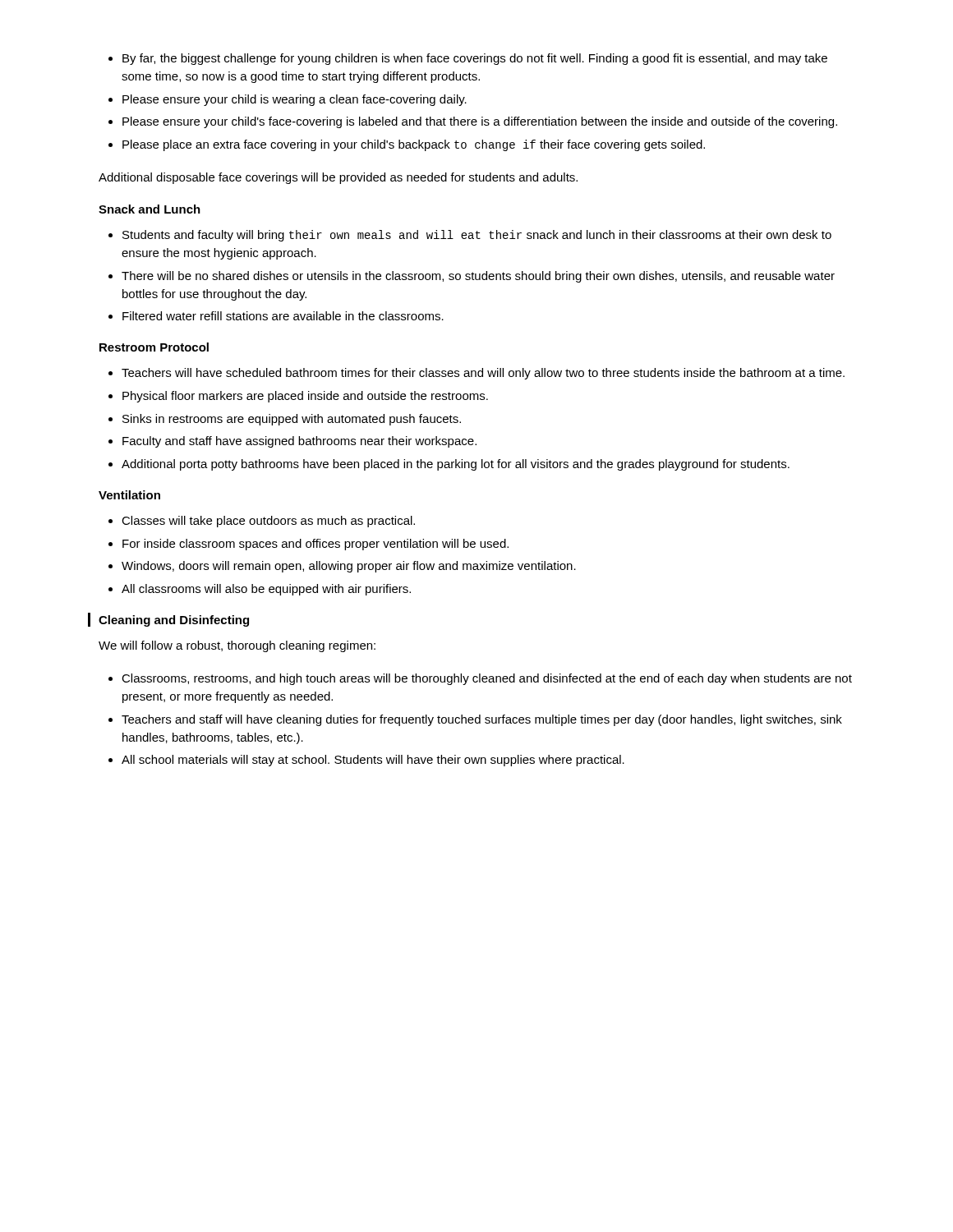The width and height of the screenshot is (953, 1232).
Task: Locate the block starting "All classrooms will"
Action: pos(267,589)
